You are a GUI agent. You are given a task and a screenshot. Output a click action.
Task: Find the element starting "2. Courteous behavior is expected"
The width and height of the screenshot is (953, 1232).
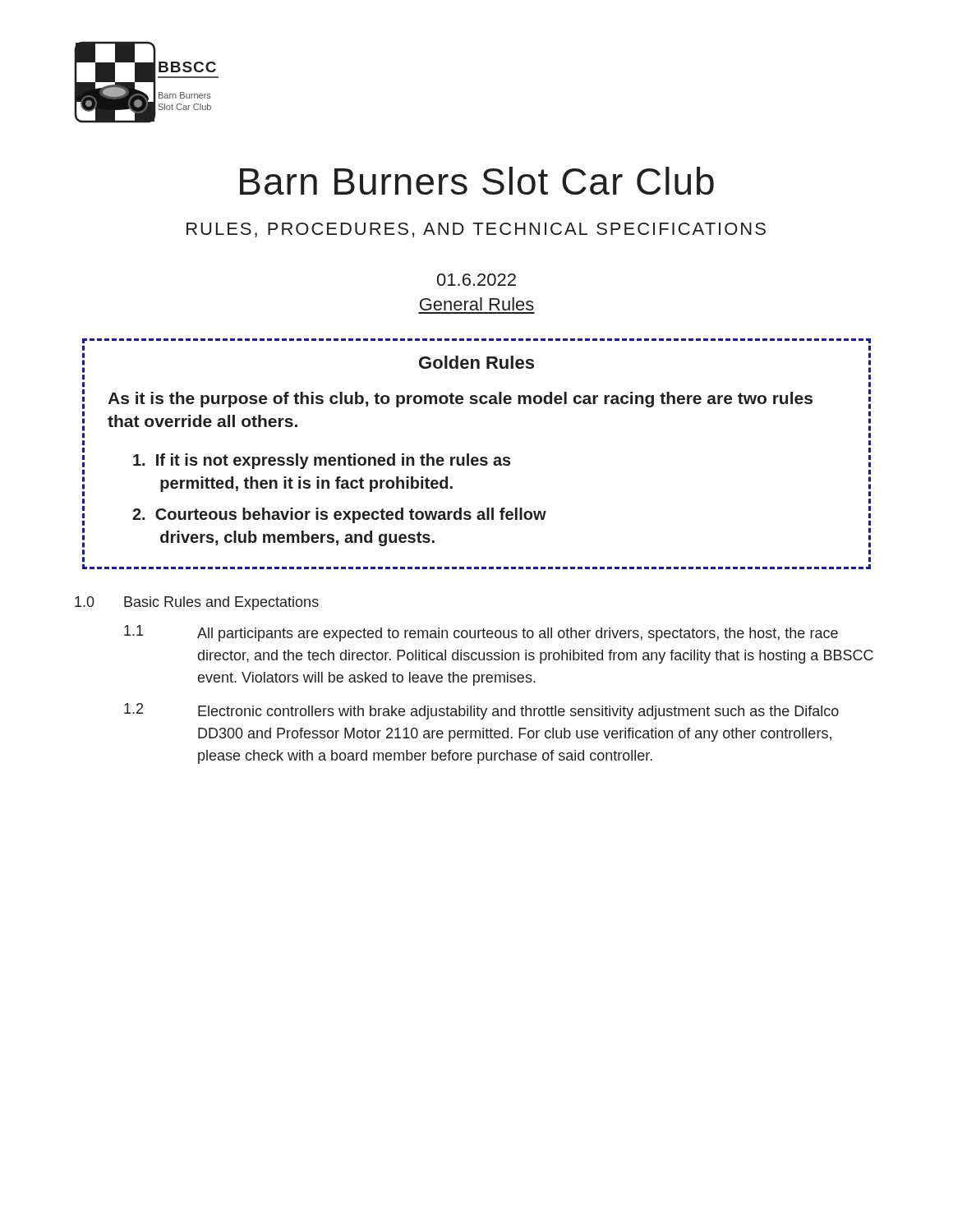click(x=489, y=525)
